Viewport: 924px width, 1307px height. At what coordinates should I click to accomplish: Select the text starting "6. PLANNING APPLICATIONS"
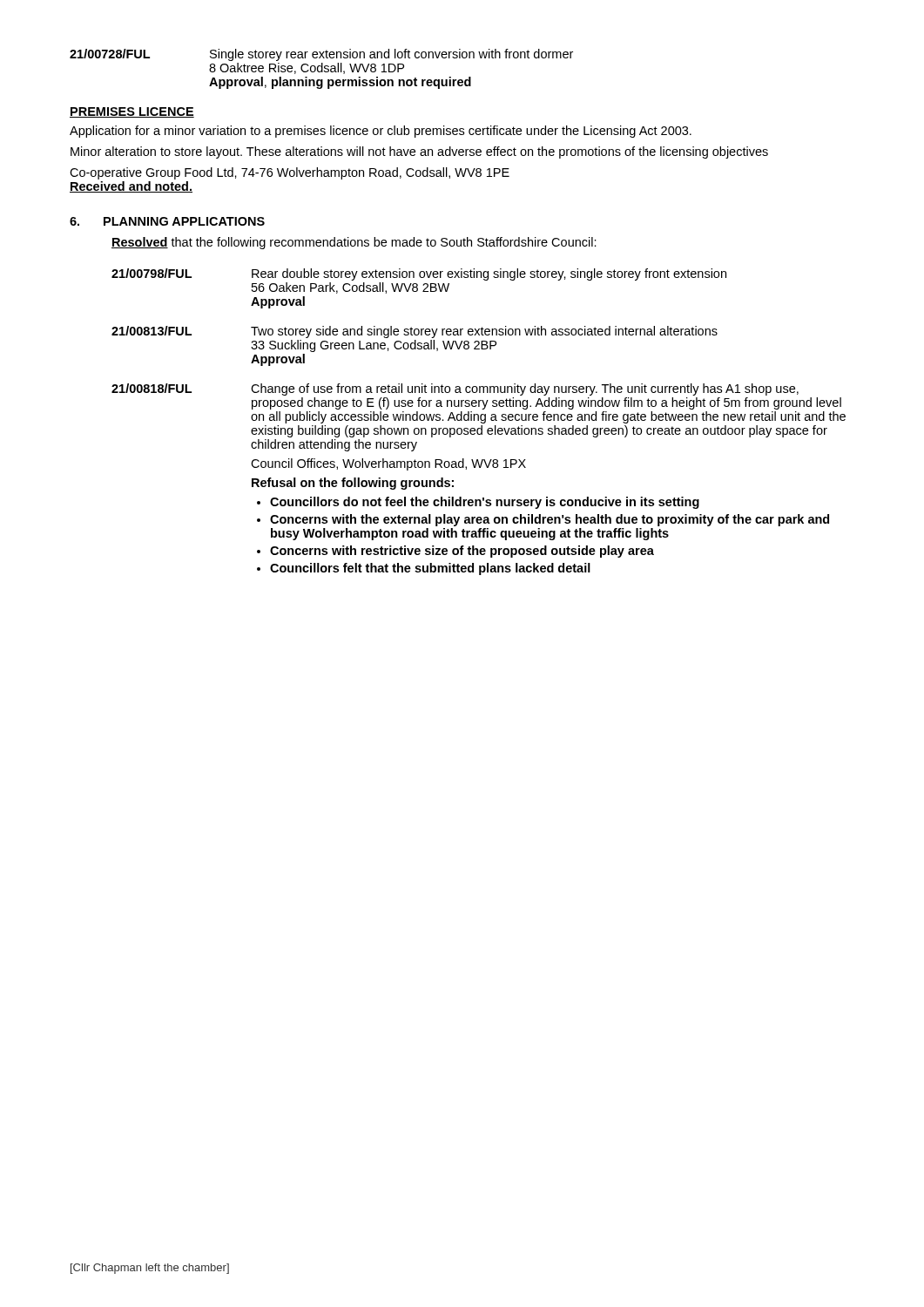[x=167, y=221]
